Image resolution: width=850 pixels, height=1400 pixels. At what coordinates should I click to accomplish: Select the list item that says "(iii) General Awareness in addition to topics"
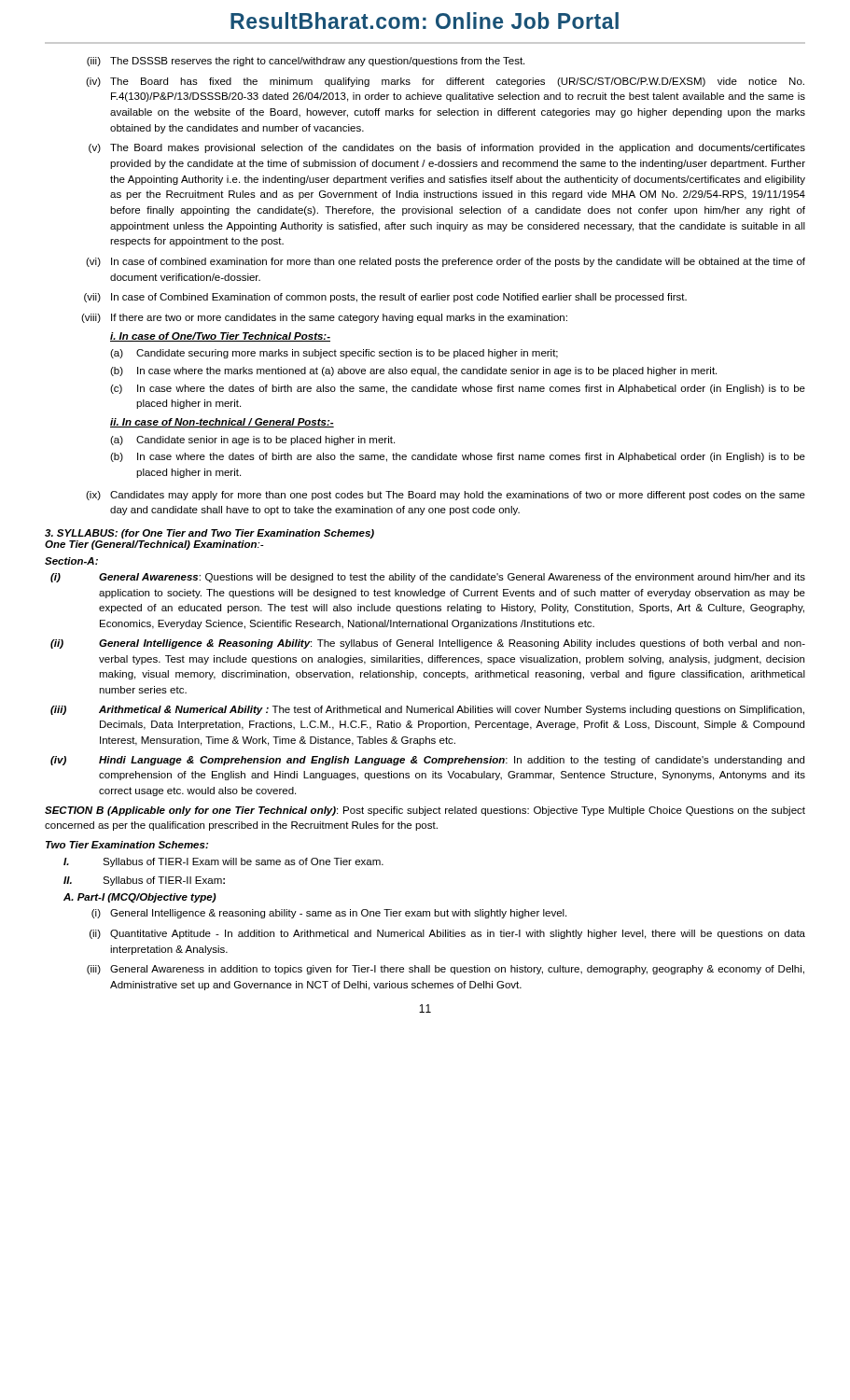(x=434, y=977)
